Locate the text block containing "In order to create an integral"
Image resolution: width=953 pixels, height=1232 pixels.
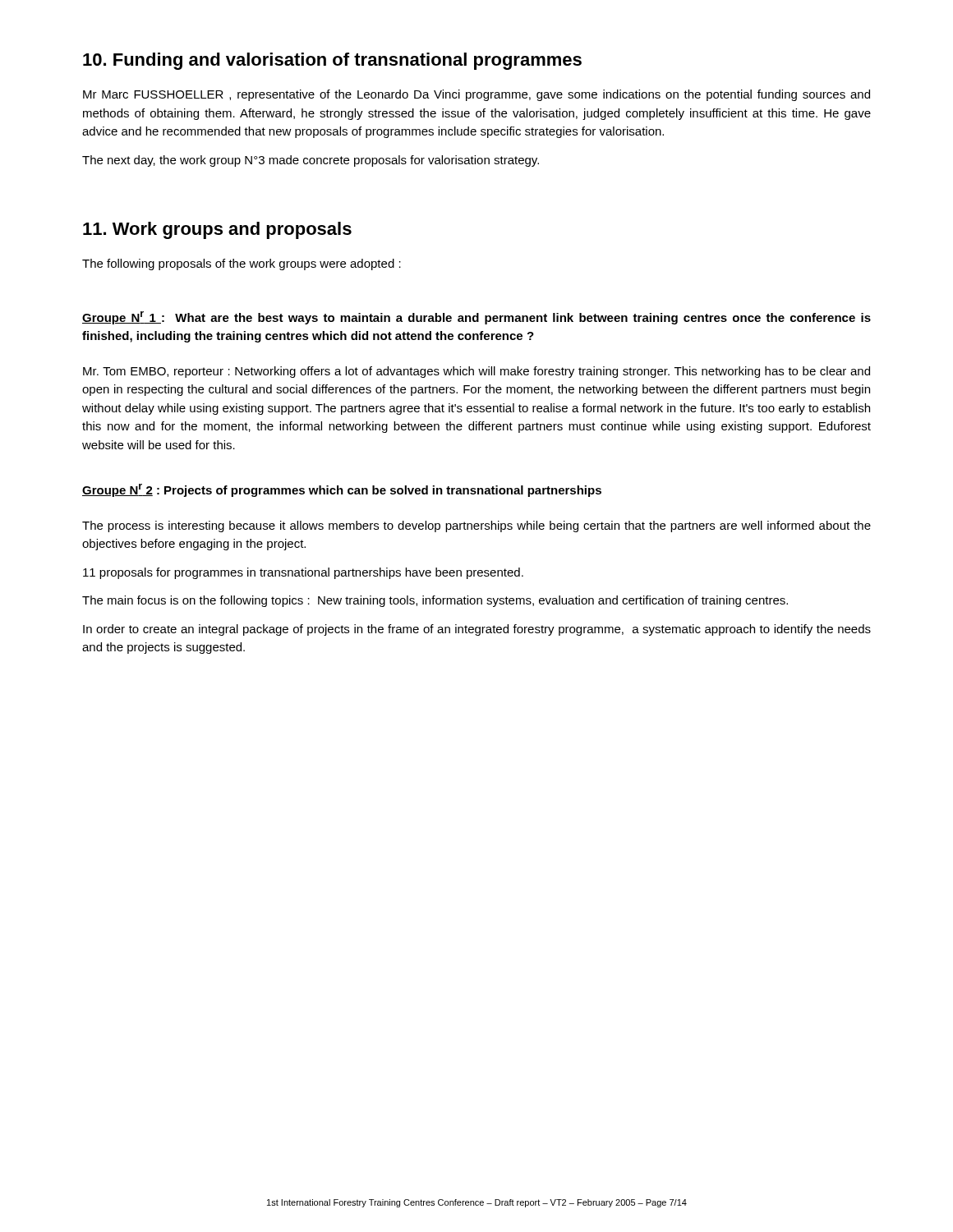coord(476,638)
